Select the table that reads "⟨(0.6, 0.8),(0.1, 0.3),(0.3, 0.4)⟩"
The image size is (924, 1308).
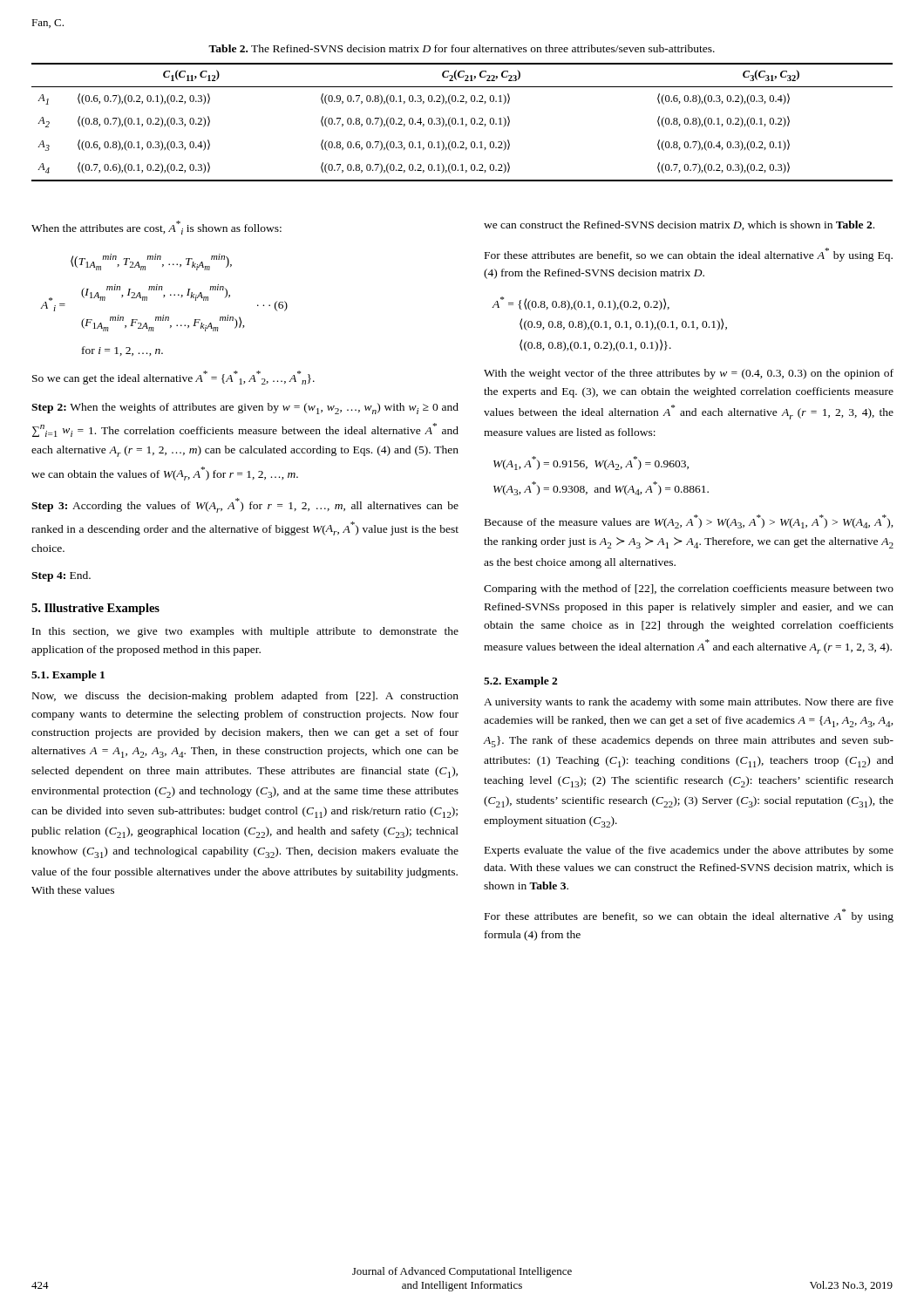tap(462, 122)
